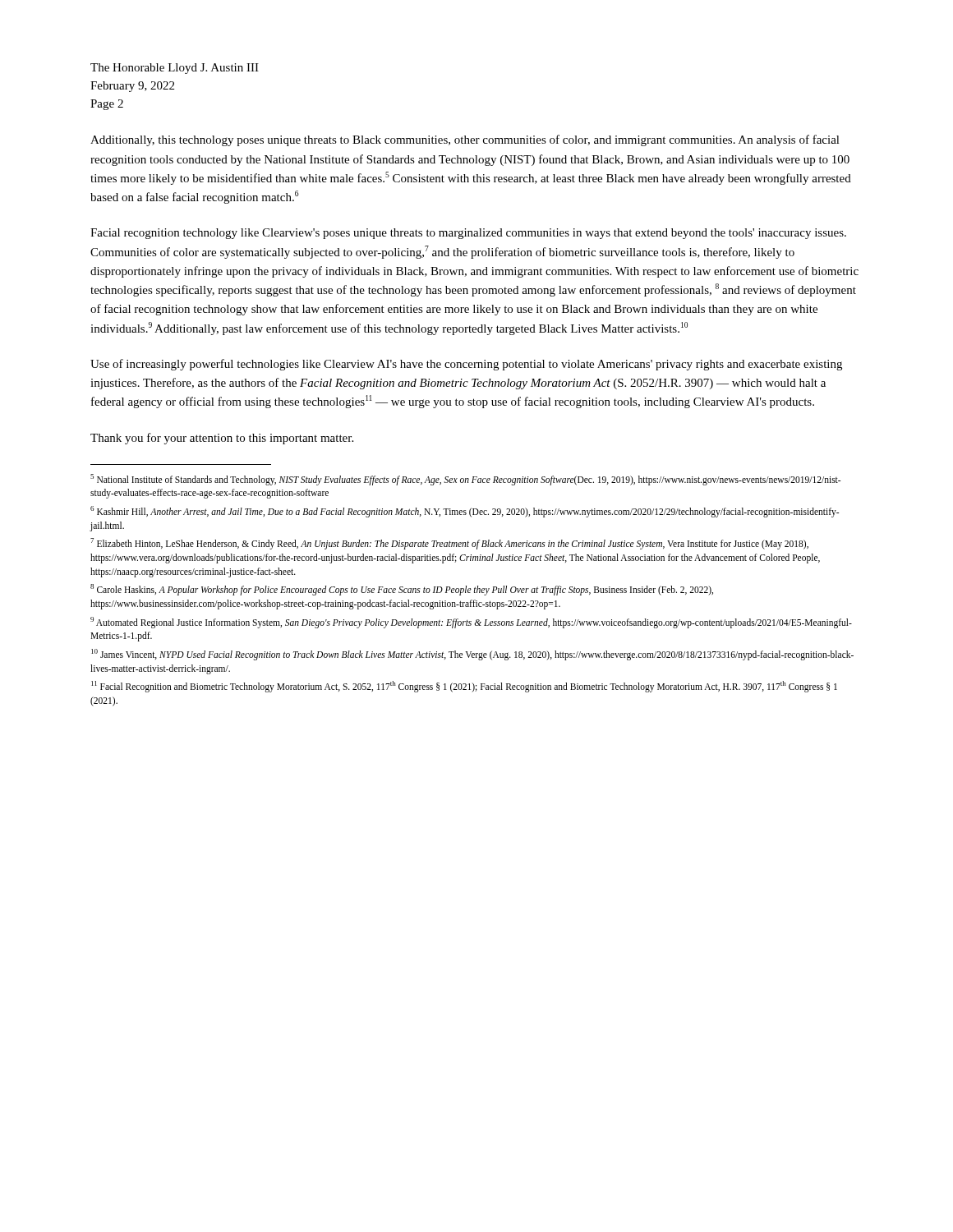The height and width of the screenshot is (1232, 953).
Task: Select the footnote containing "7 Elizabeth Hinton, LeShae Henderson, &"
Action: tap(455, 557)
